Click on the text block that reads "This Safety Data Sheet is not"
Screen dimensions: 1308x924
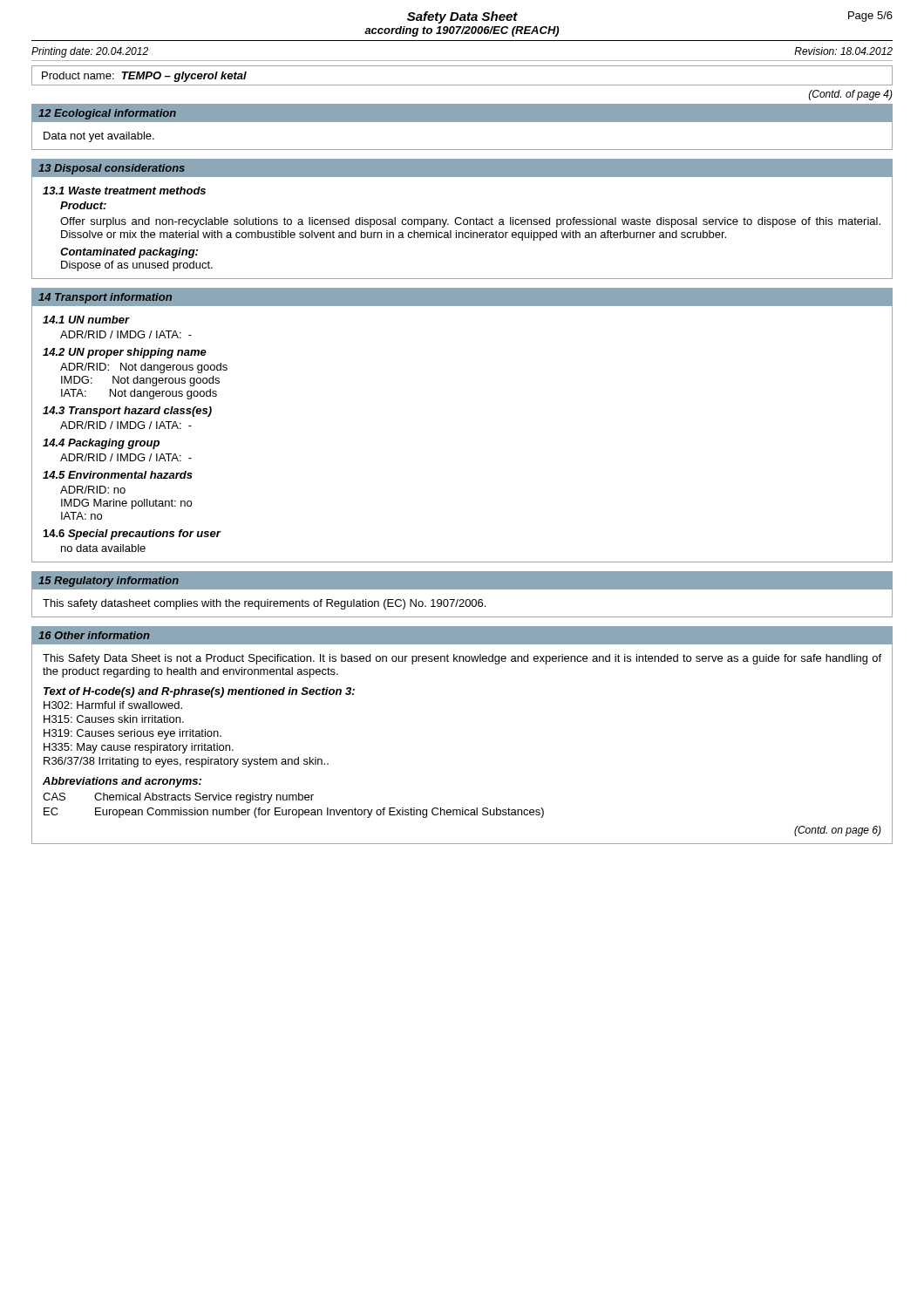coord(462,664)
